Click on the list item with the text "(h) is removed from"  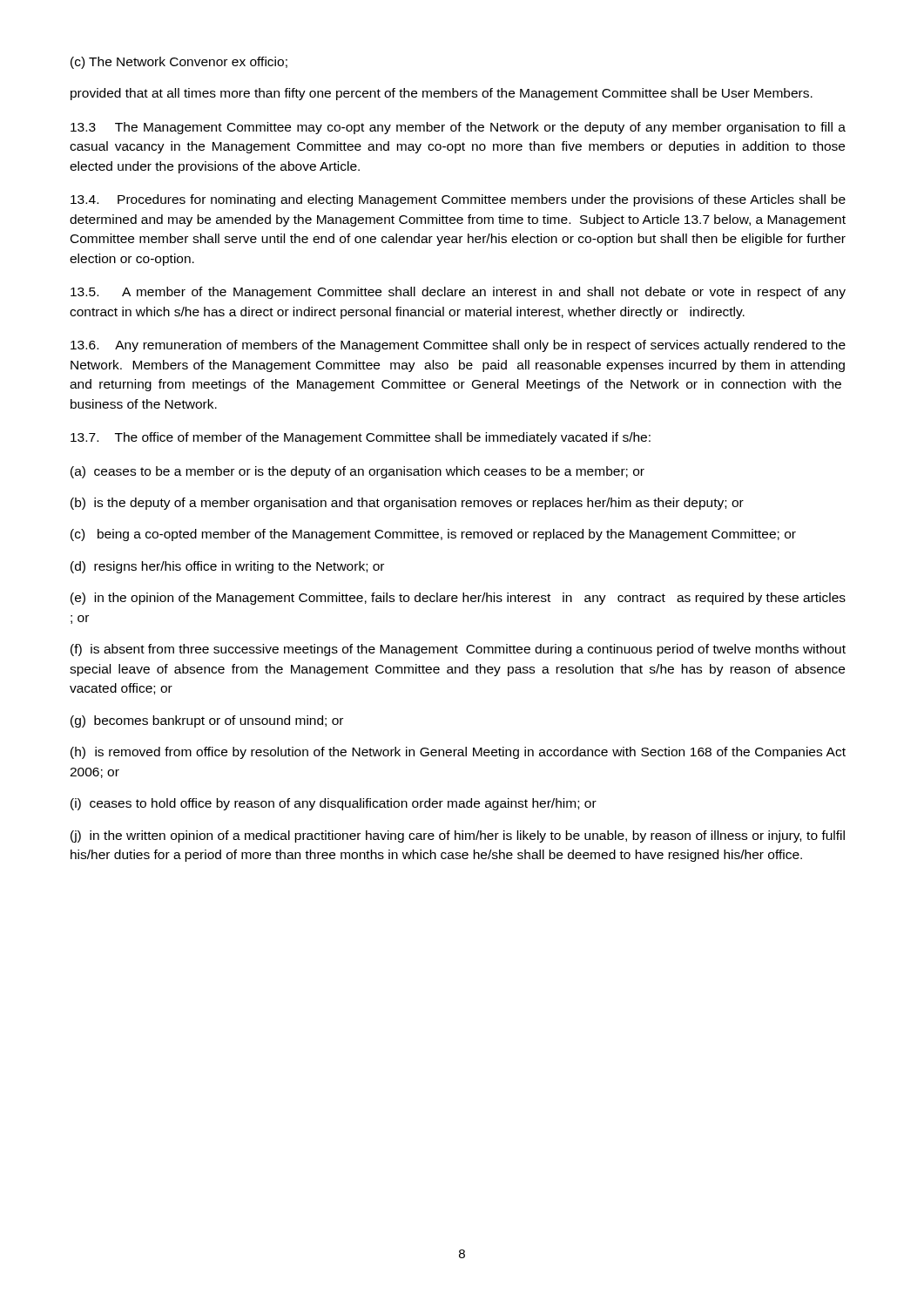pos(458,762)
